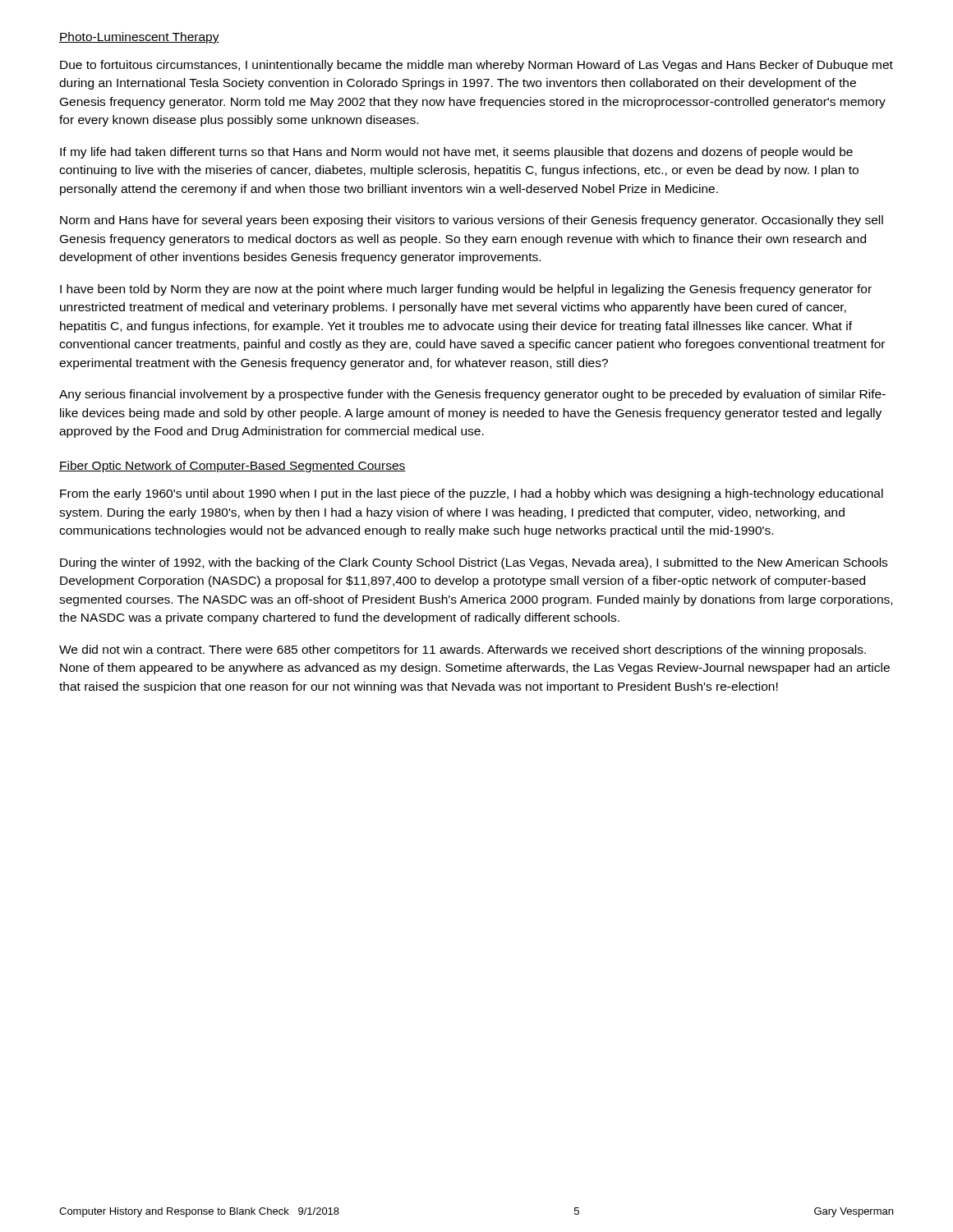
Task: Point to the block beginning "Due to fortuitous circumstances,"
Action: tap(476, 92)
